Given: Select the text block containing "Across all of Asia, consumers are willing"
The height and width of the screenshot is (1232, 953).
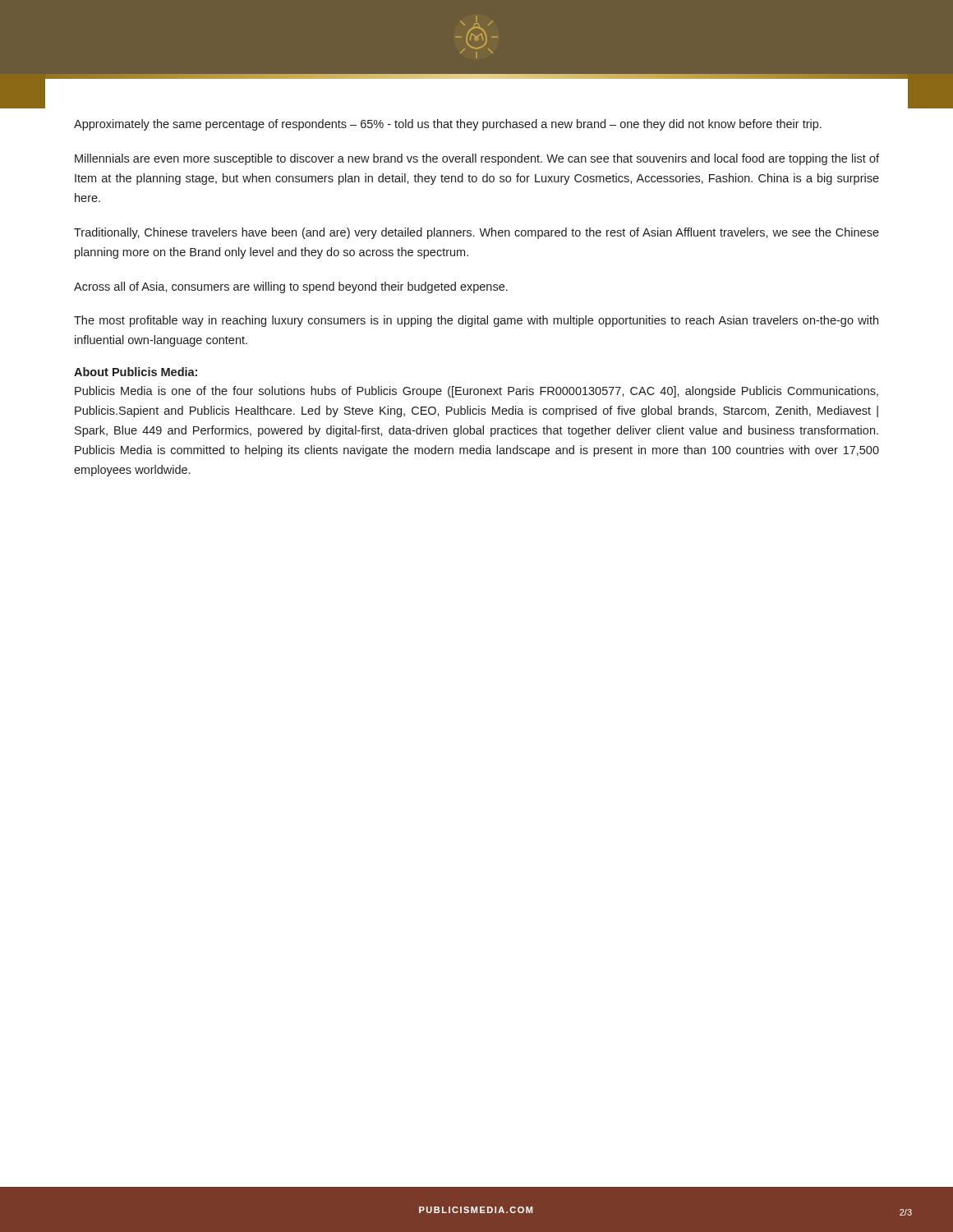Looking at the screenshot, I should click(x=291, y=286).
